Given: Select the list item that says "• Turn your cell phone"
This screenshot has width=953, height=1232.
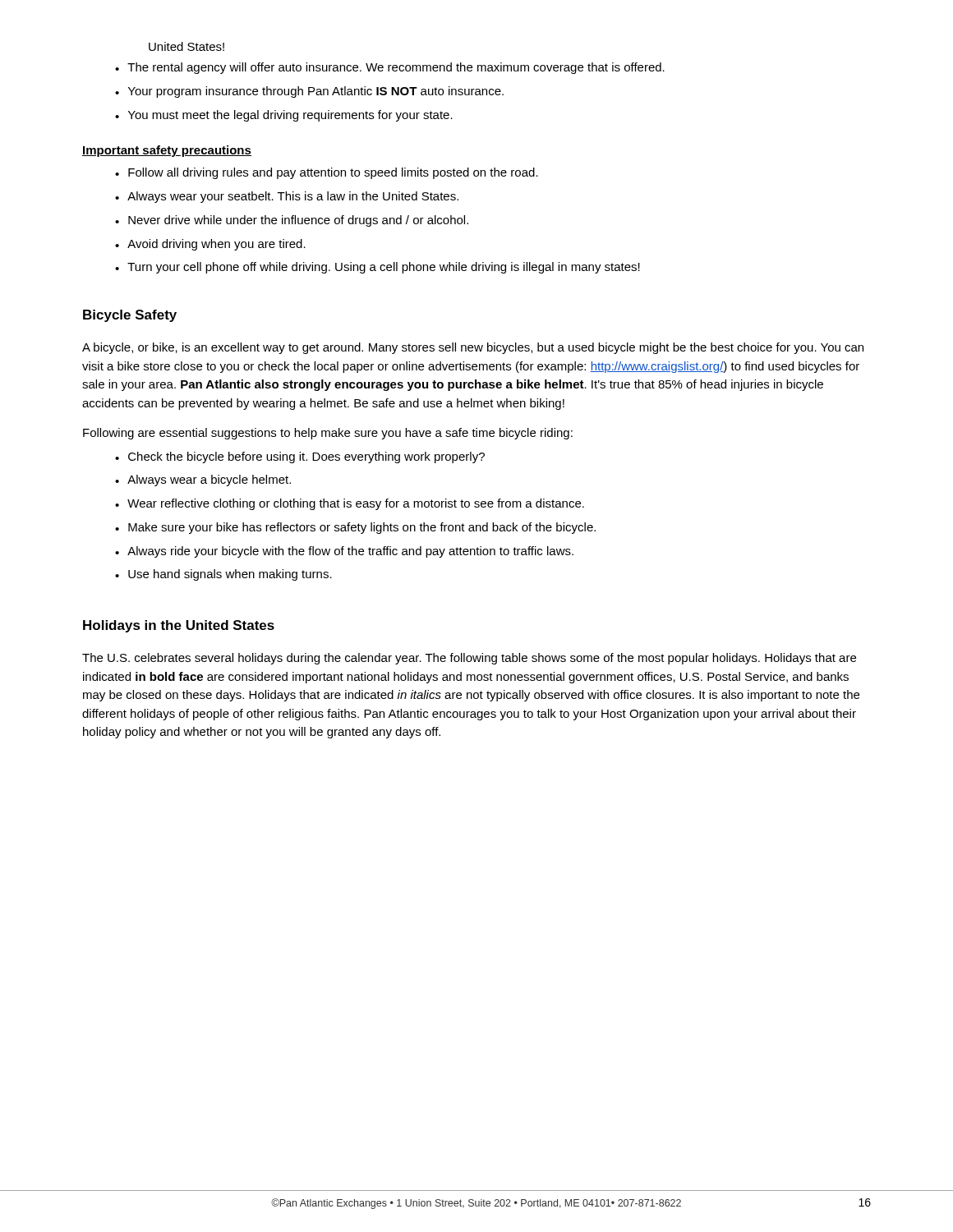Looking at the screenshot, I should [378, 268].
